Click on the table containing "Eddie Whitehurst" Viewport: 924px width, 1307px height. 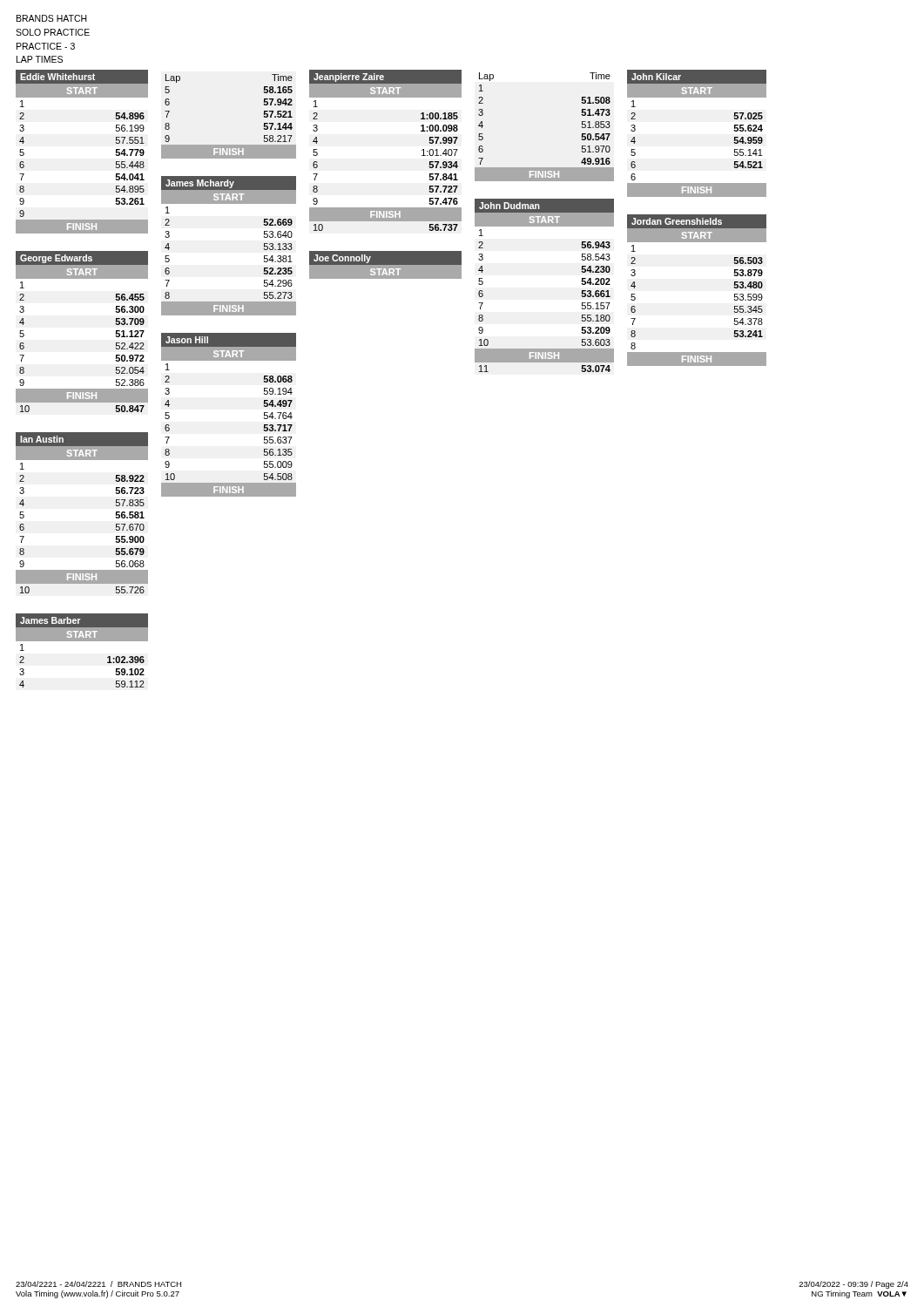click(x=82, y=152)
